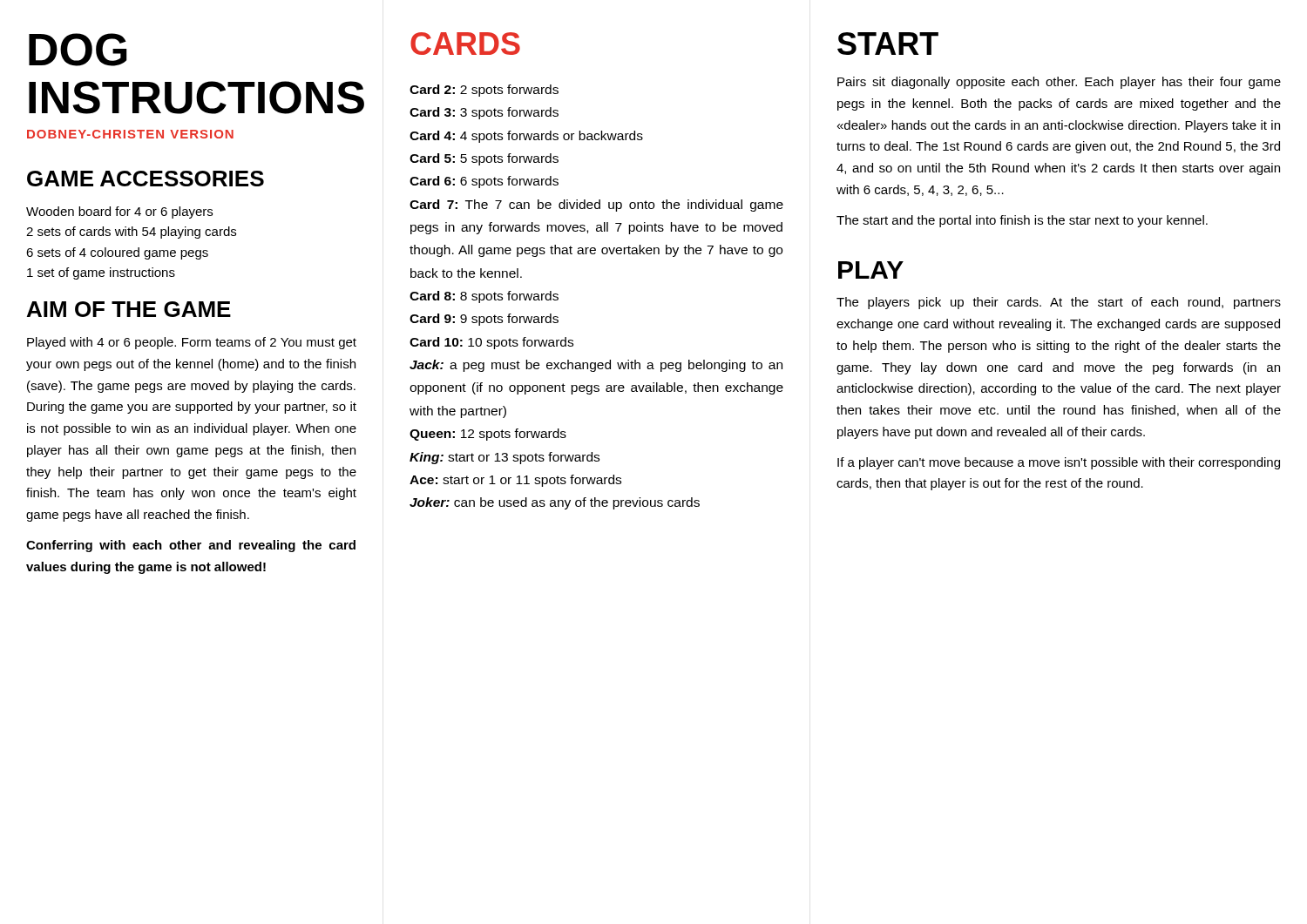Find the block starting "2 sets of cards"
Viewport: 1307px width, 924px height.
(x=191, y=232)
